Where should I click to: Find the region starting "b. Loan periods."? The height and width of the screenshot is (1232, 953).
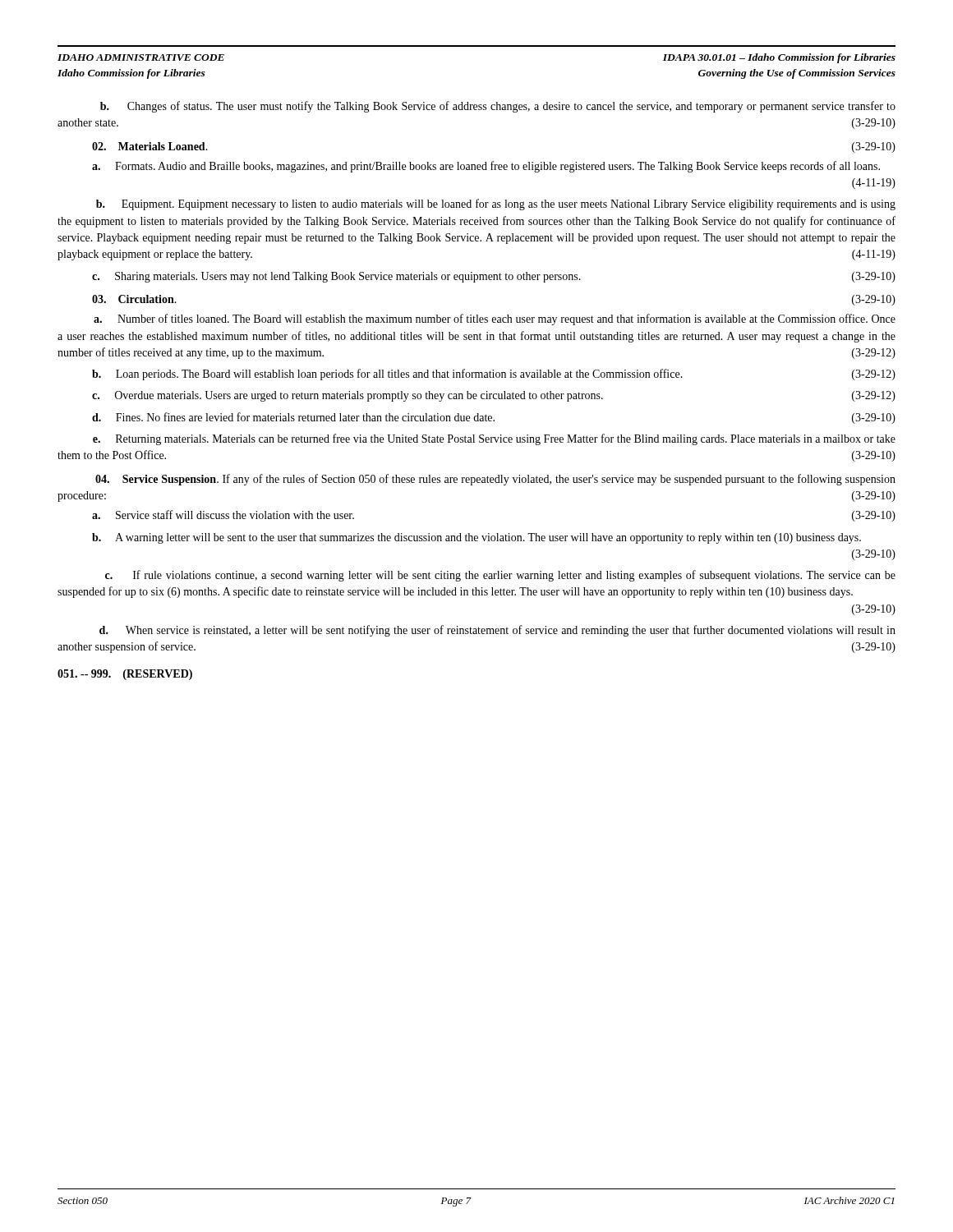click(476, 375)
